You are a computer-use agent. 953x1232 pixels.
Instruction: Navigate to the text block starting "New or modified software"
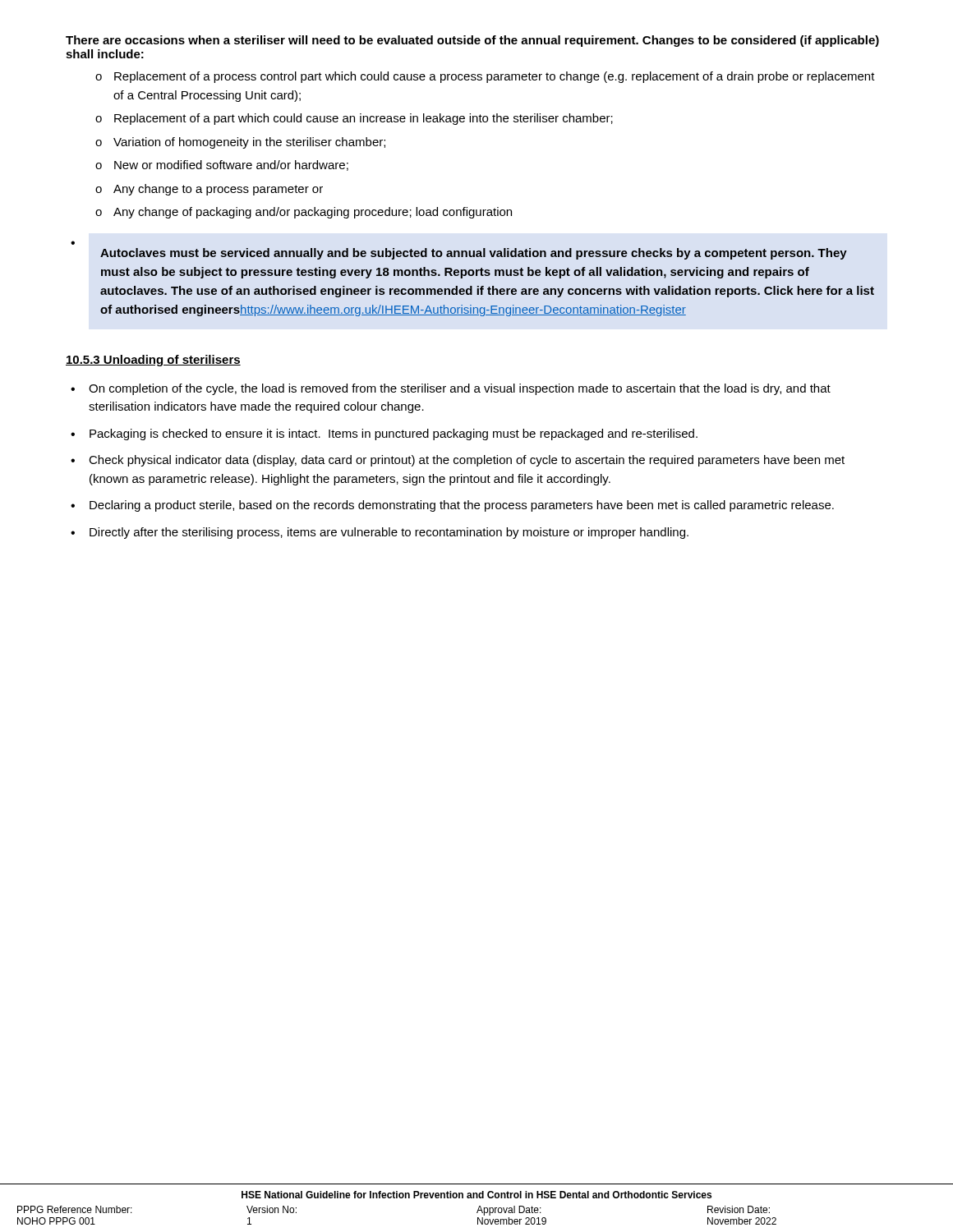[231, 165]
